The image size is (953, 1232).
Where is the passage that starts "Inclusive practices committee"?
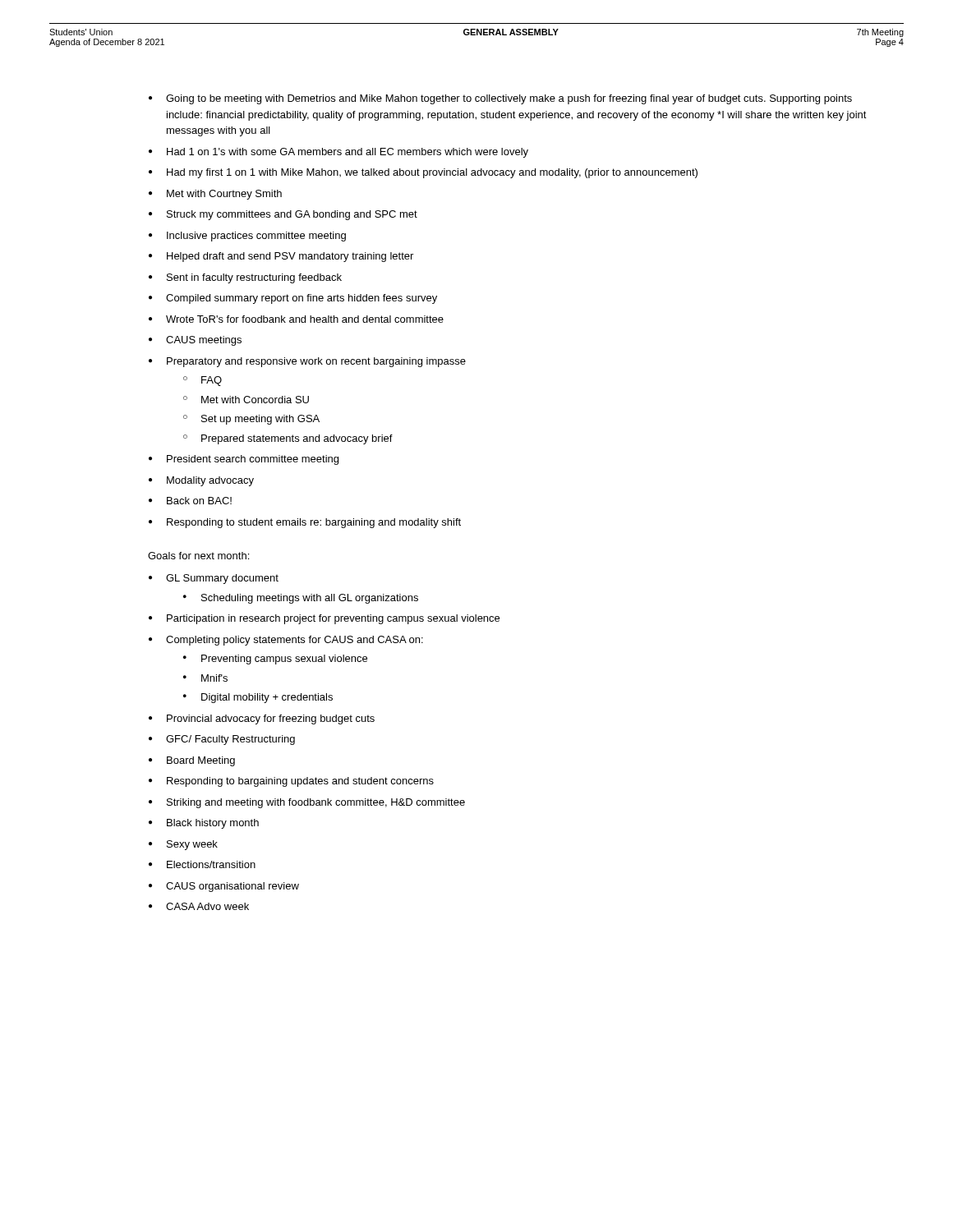(x=256, y=235)
